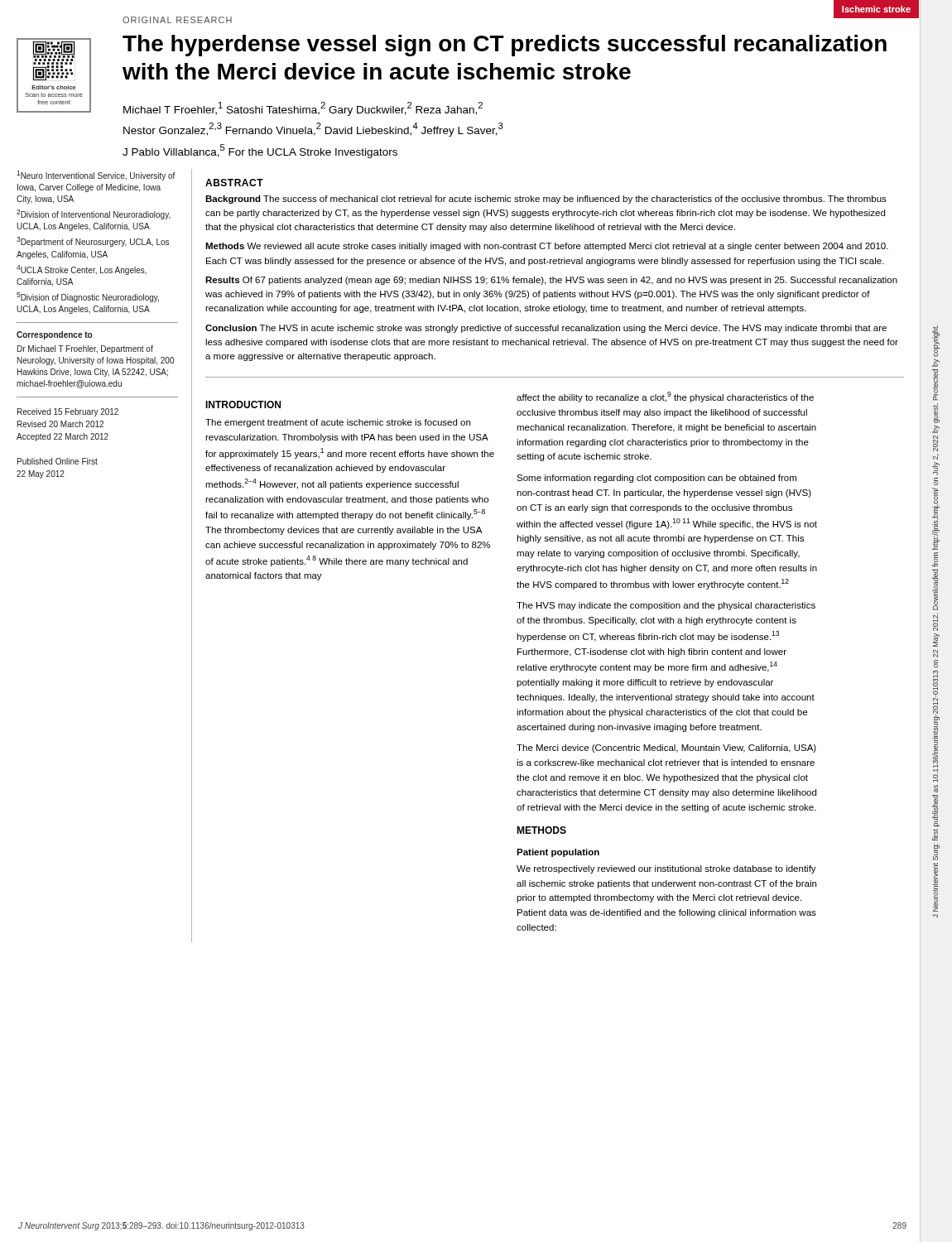Point to the title beginning "The hyperdense vessel sign on CT predicts successful"
The width and height of the screenshot is (952, 1242).
[x=505, y=58]
